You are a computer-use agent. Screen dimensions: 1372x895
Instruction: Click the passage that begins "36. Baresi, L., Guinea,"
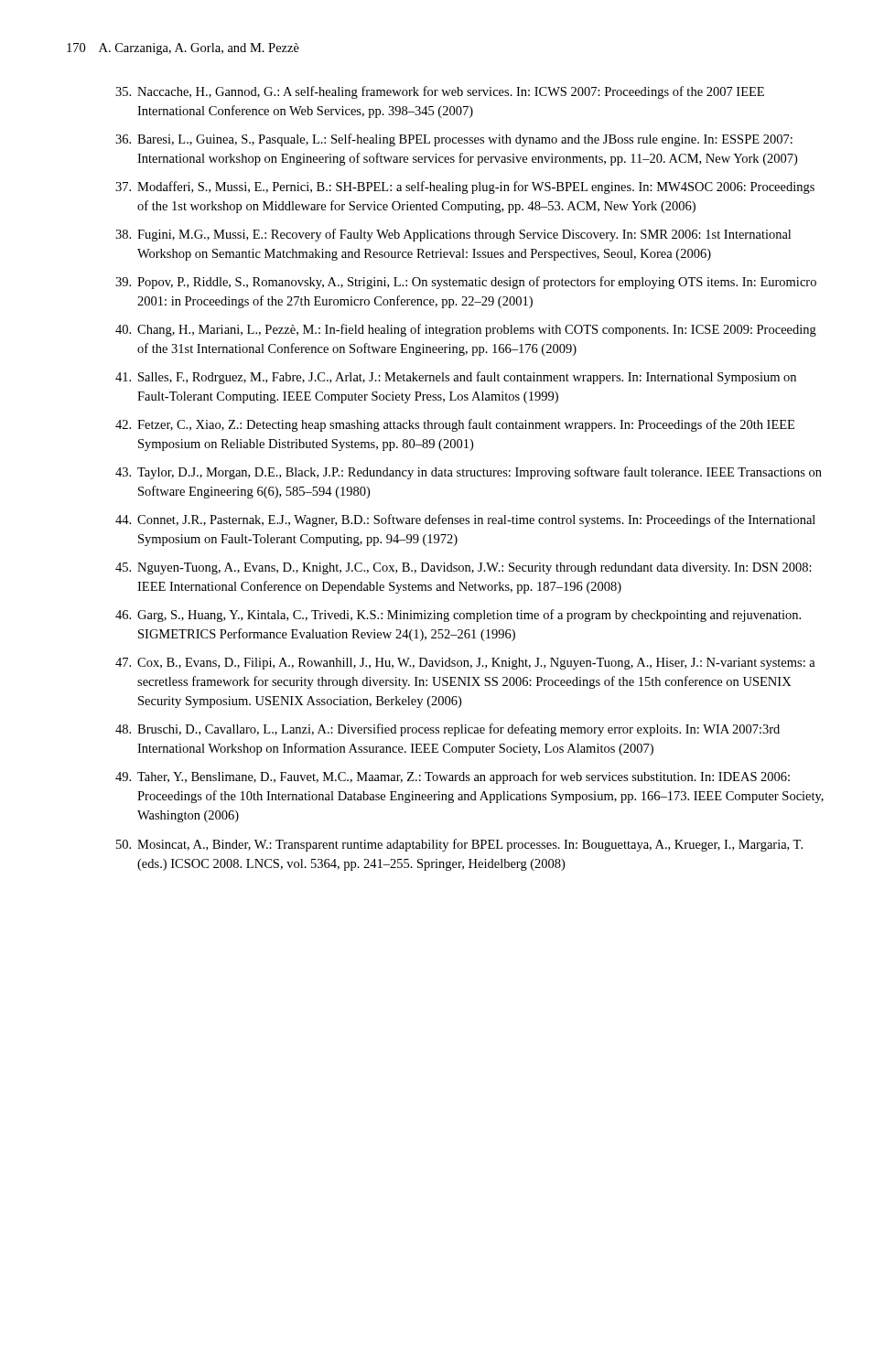pos(464,149)
